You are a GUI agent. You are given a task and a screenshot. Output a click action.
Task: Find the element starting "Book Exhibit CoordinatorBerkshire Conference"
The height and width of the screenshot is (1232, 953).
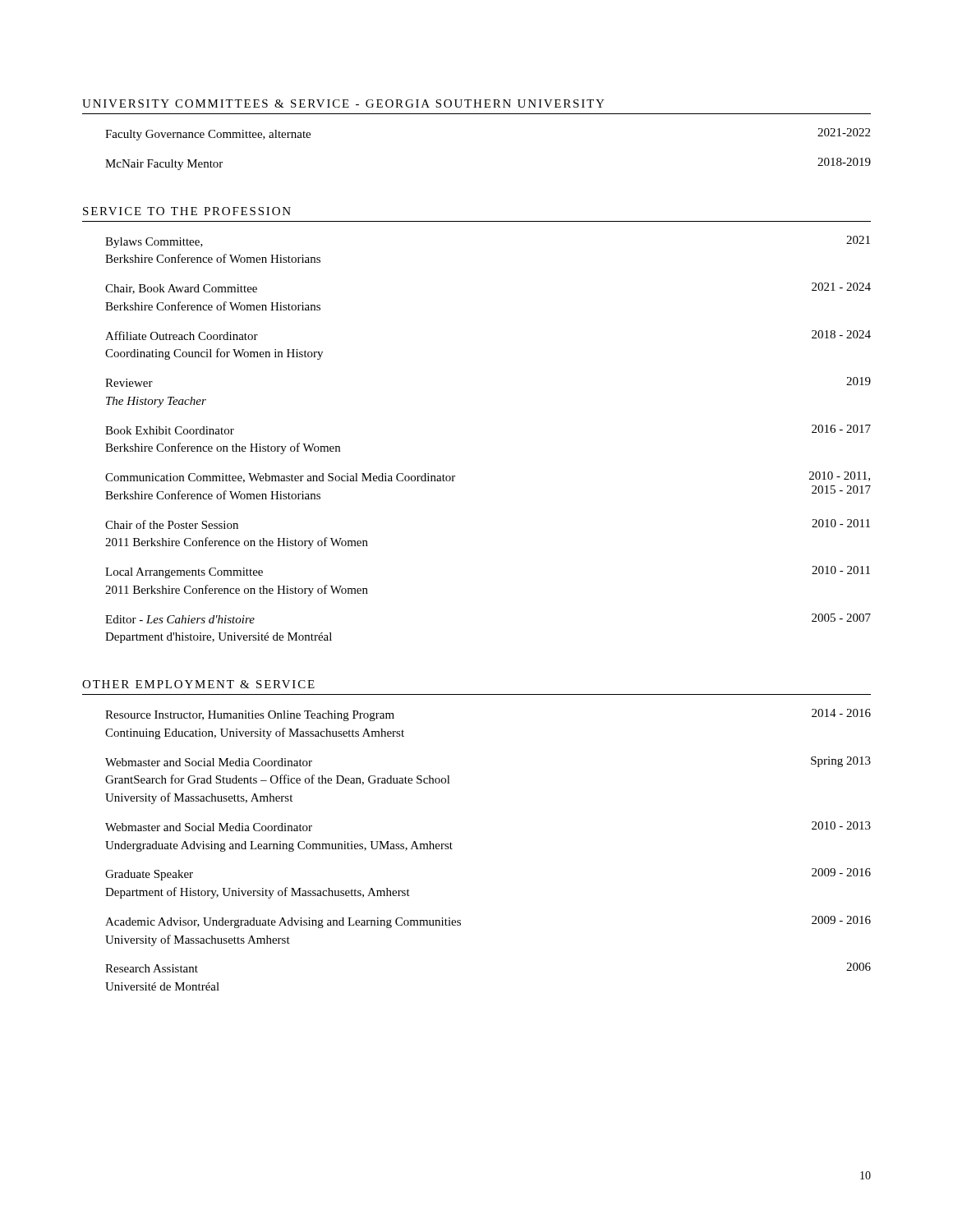(166, 429)
